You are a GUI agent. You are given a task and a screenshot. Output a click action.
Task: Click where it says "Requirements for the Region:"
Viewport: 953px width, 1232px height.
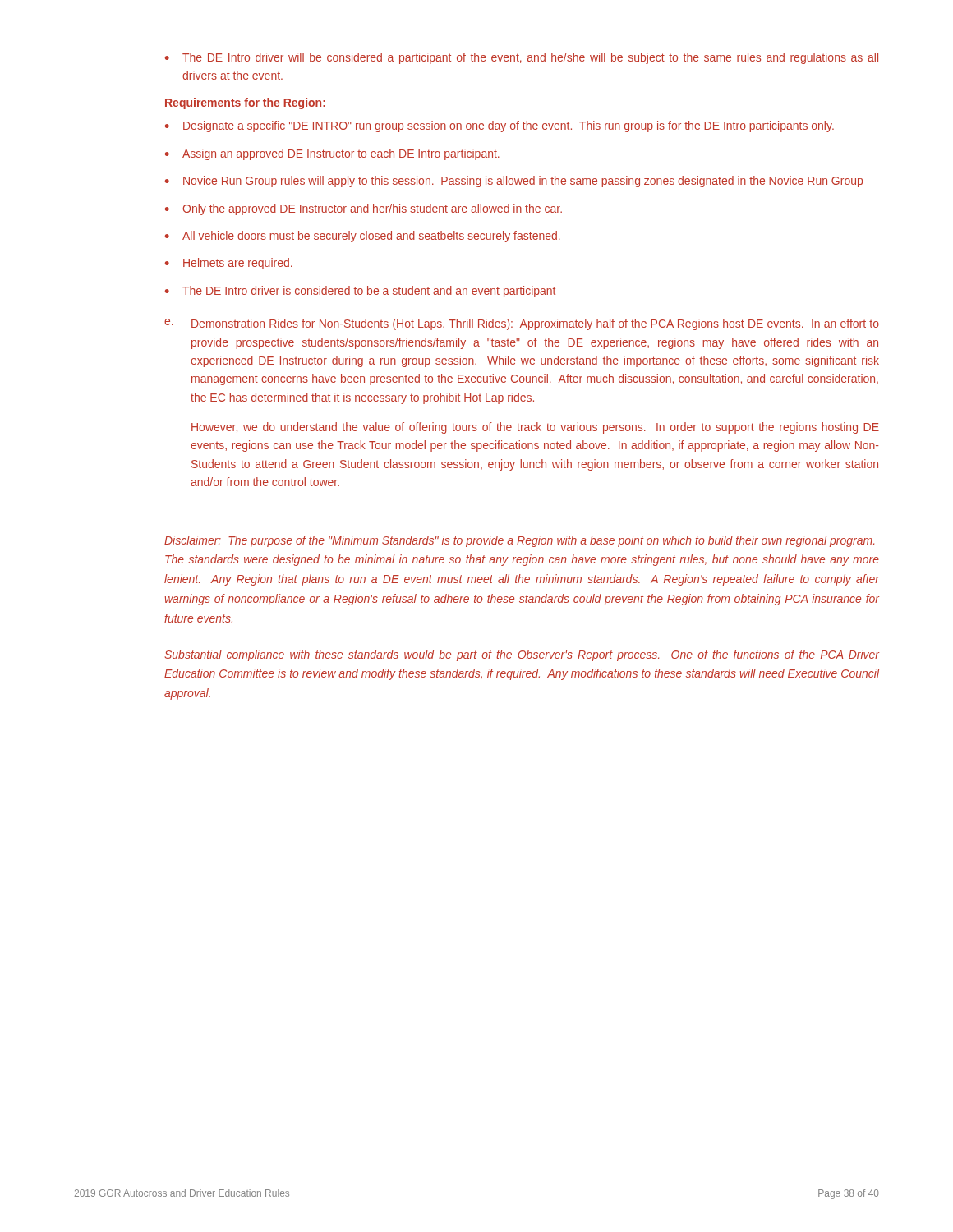[245, 103]
